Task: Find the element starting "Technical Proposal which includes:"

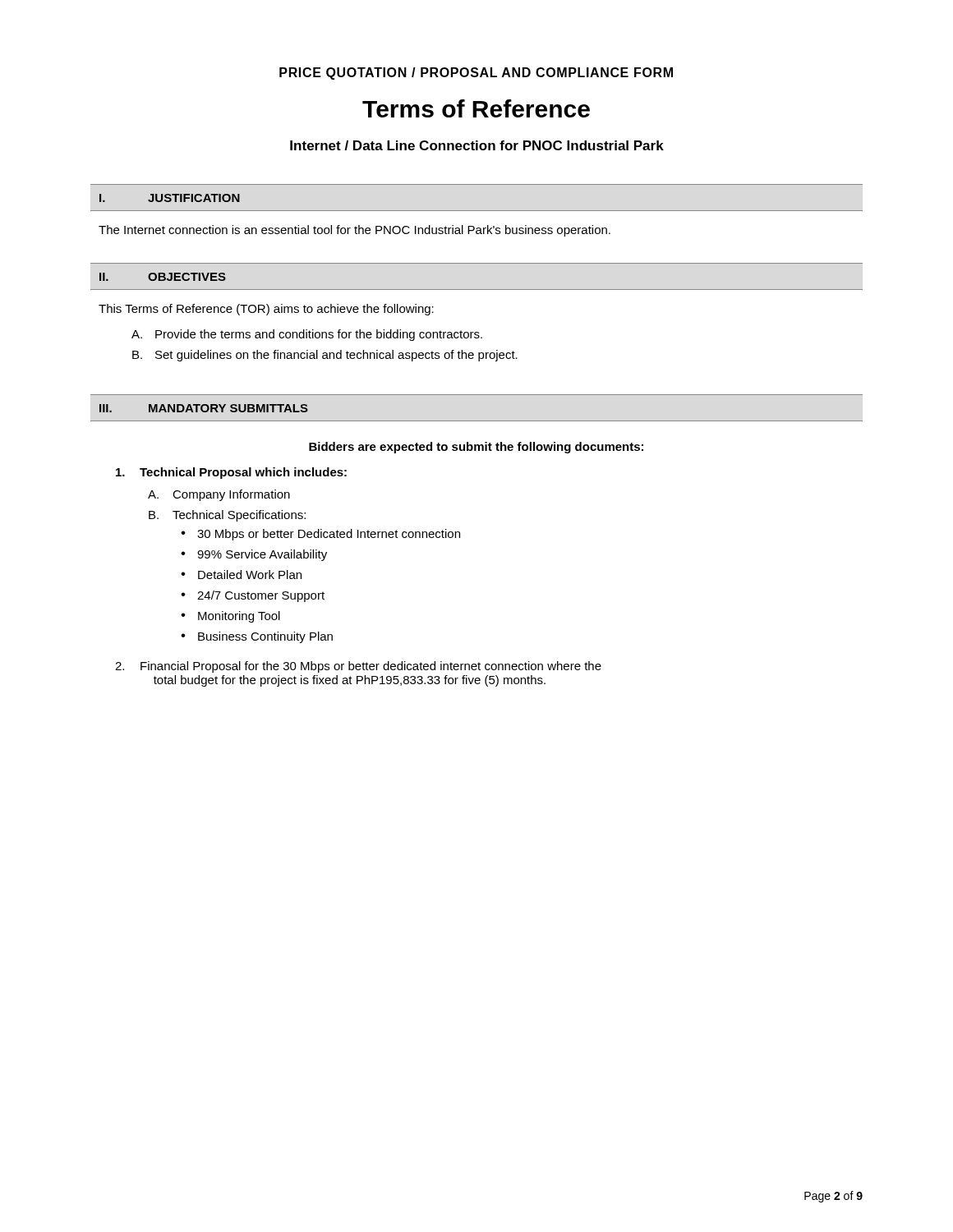Action: pyautogui.click(x=231, y=472)
